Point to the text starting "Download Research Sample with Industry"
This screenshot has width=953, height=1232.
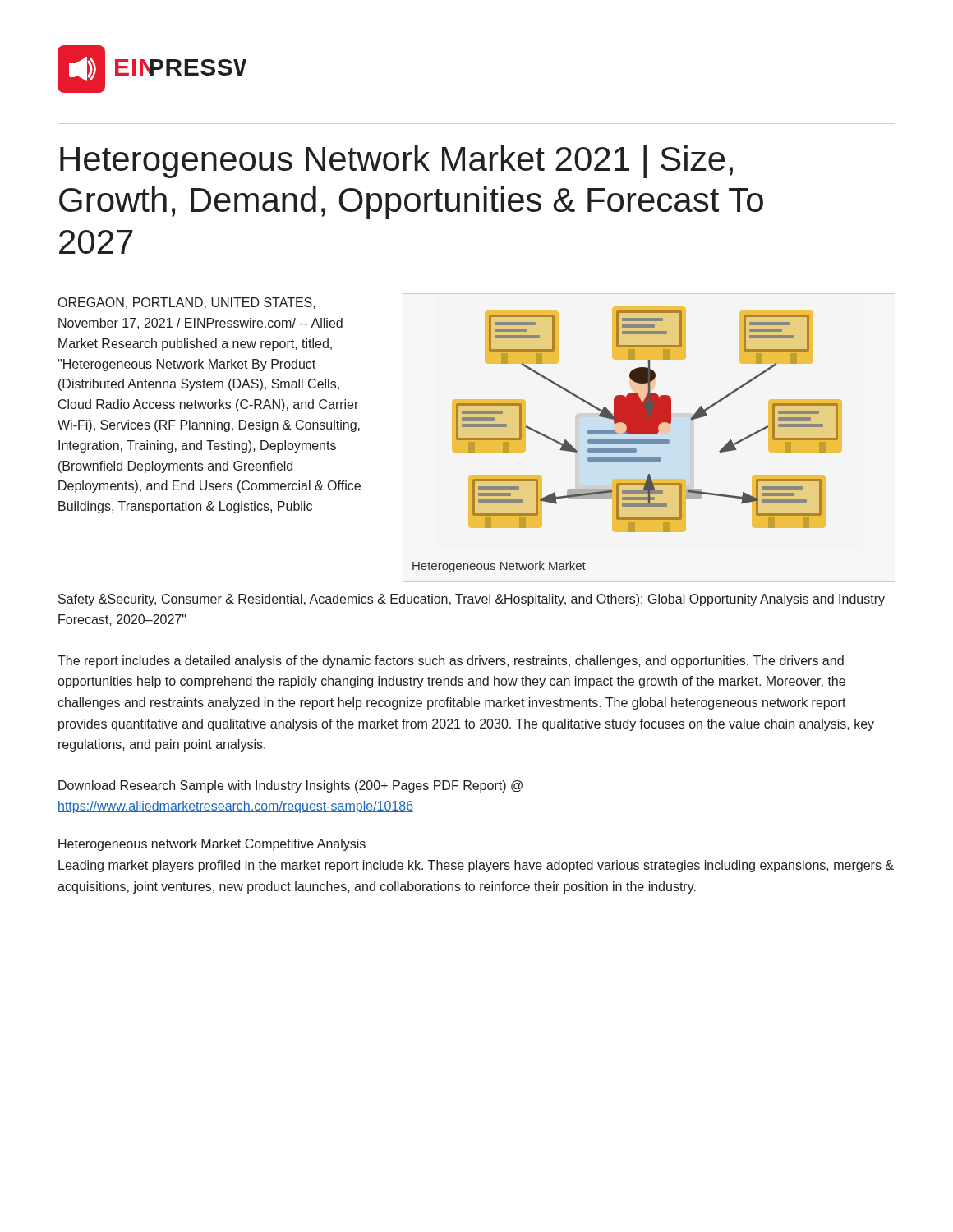[x=290, y=796]
